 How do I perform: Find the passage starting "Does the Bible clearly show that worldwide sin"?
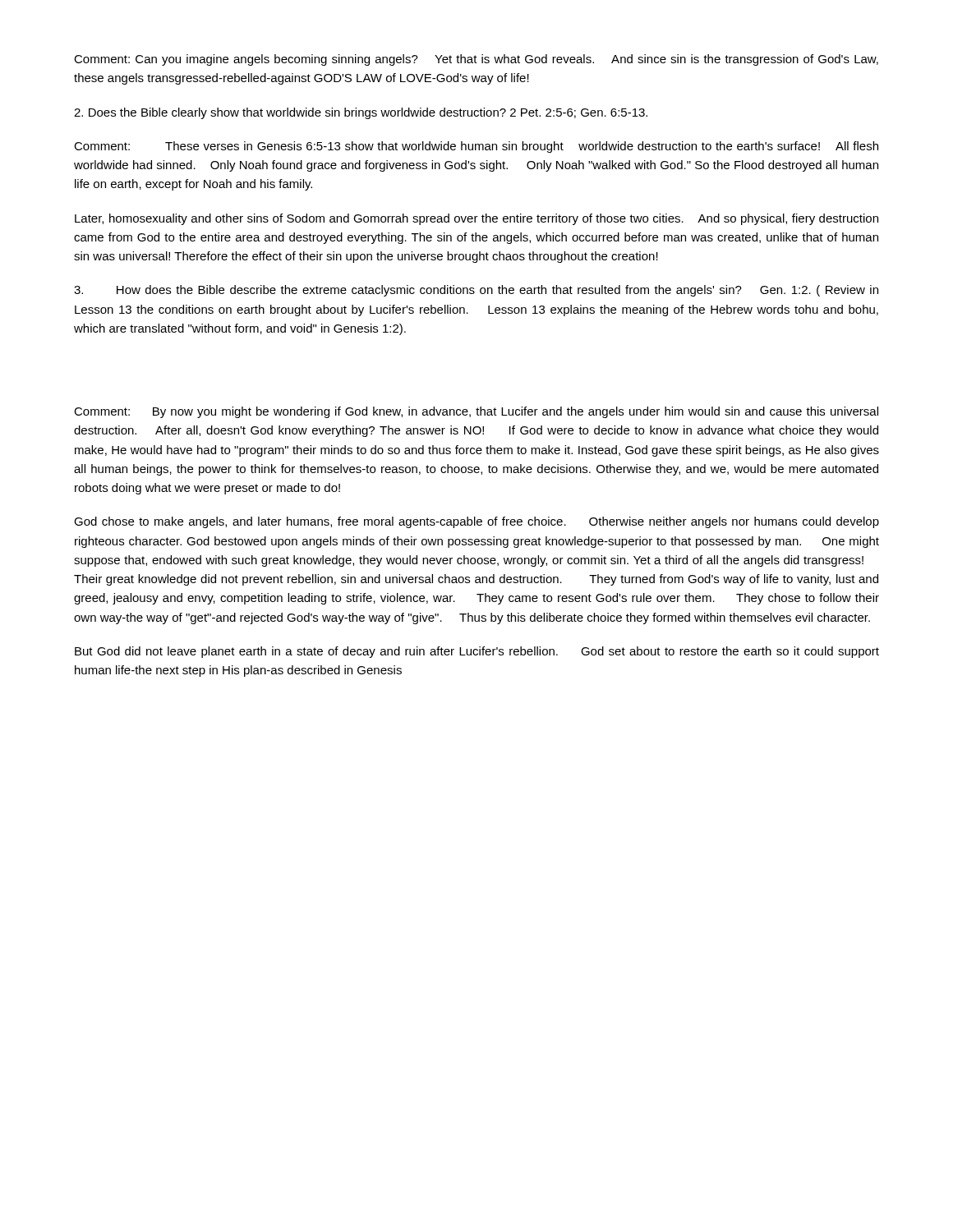[361, 112]
